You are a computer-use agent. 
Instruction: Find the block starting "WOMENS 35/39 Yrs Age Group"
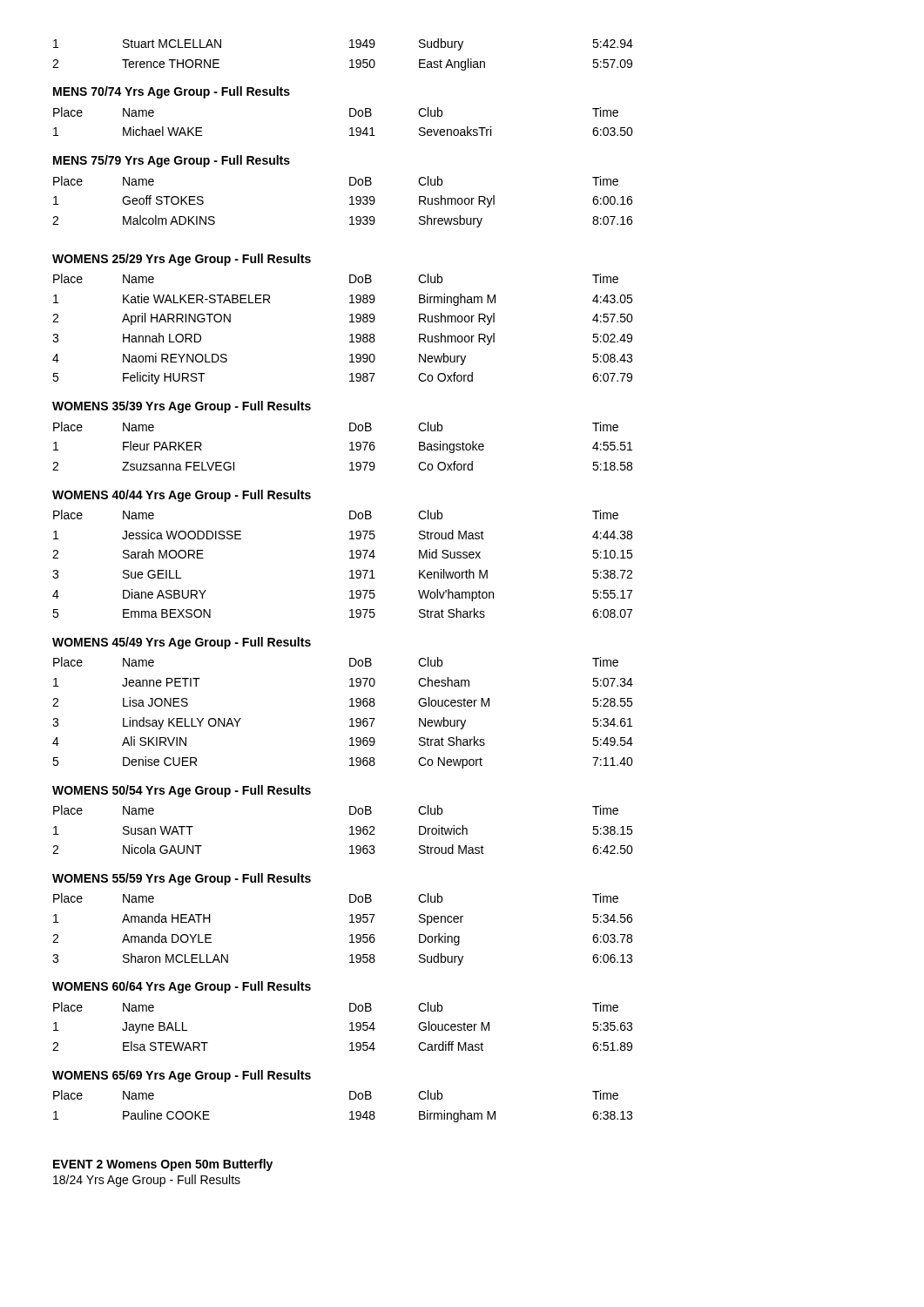(x=182, y=406)
